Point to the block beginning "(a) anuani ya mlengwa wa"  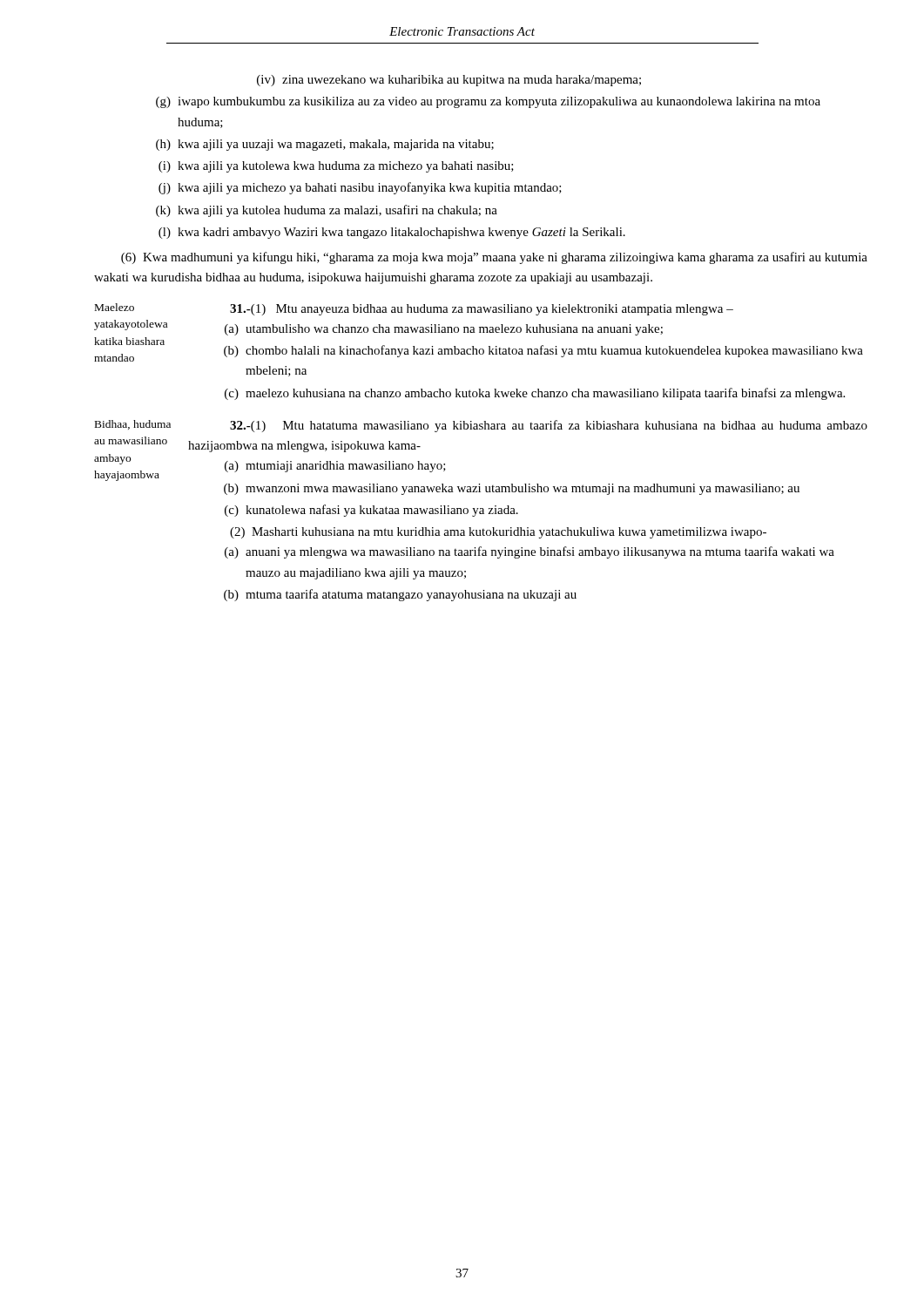coord(541,562)
